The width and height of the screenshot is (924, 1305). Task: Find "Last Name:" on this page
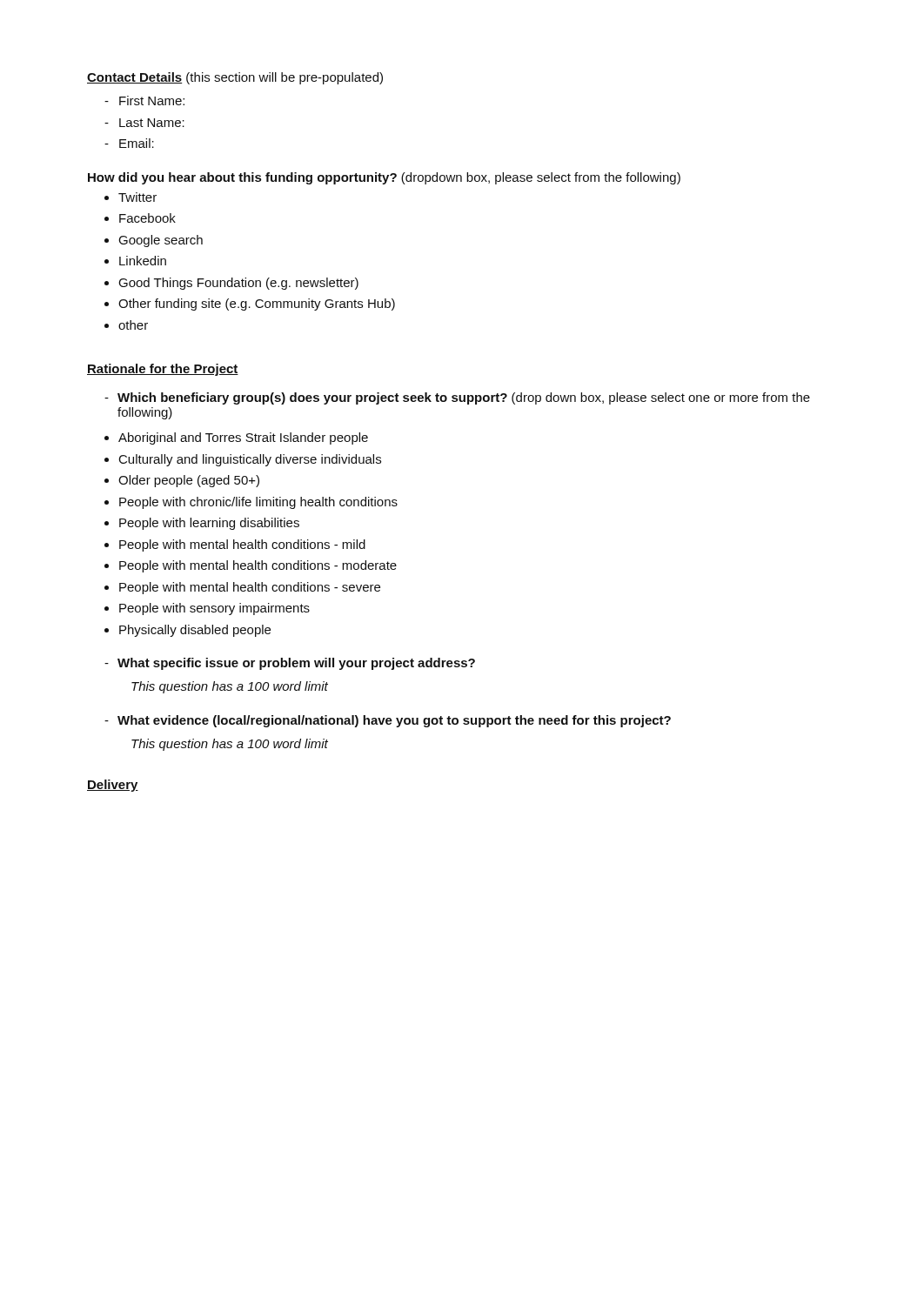[144, 123]
